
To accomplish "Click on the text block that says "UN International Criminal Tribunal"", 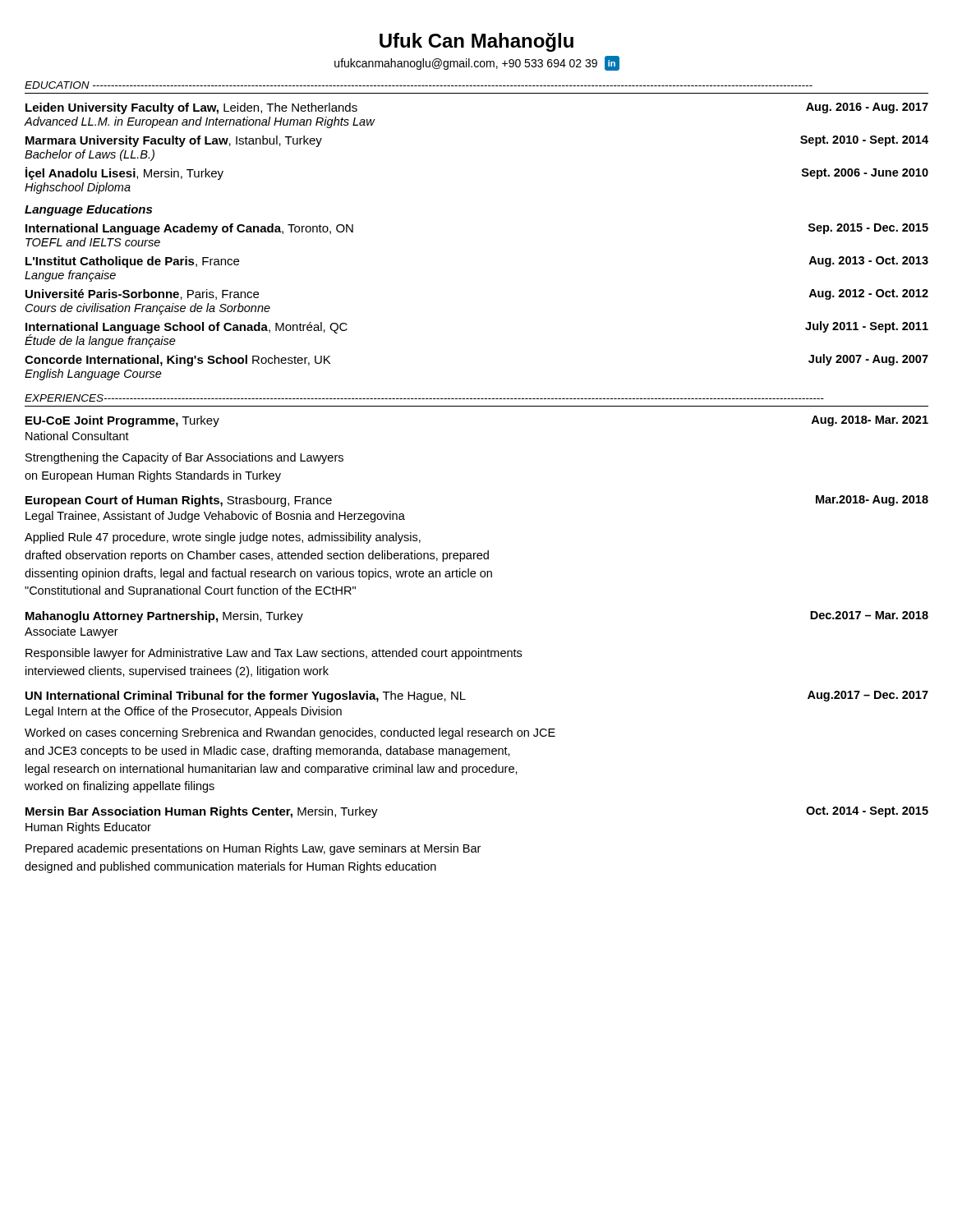I will pos(476,742).
